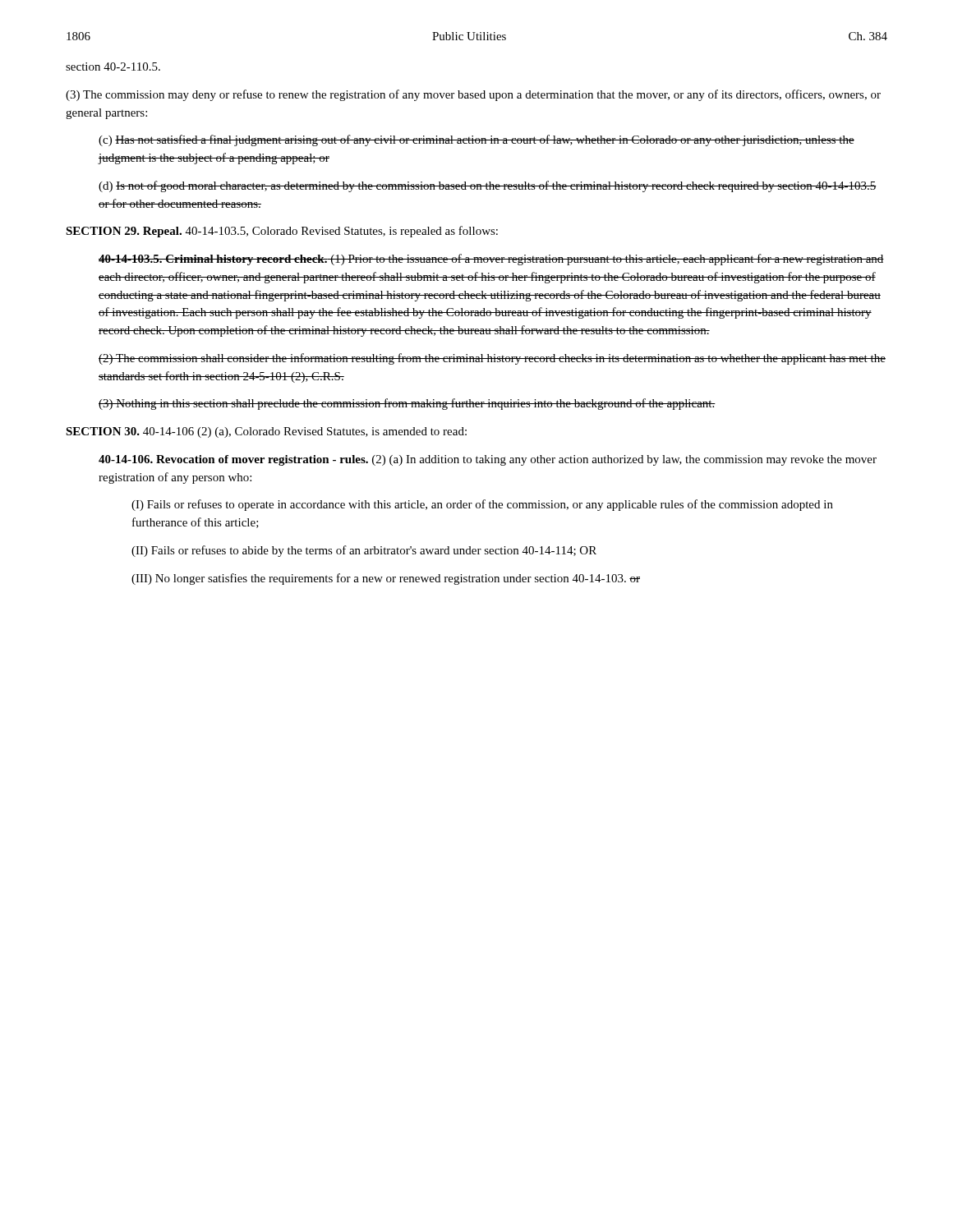
Task: Find the text block that says "(3) The commission may deny or refuse"
Action: click(x=476, y=104)
